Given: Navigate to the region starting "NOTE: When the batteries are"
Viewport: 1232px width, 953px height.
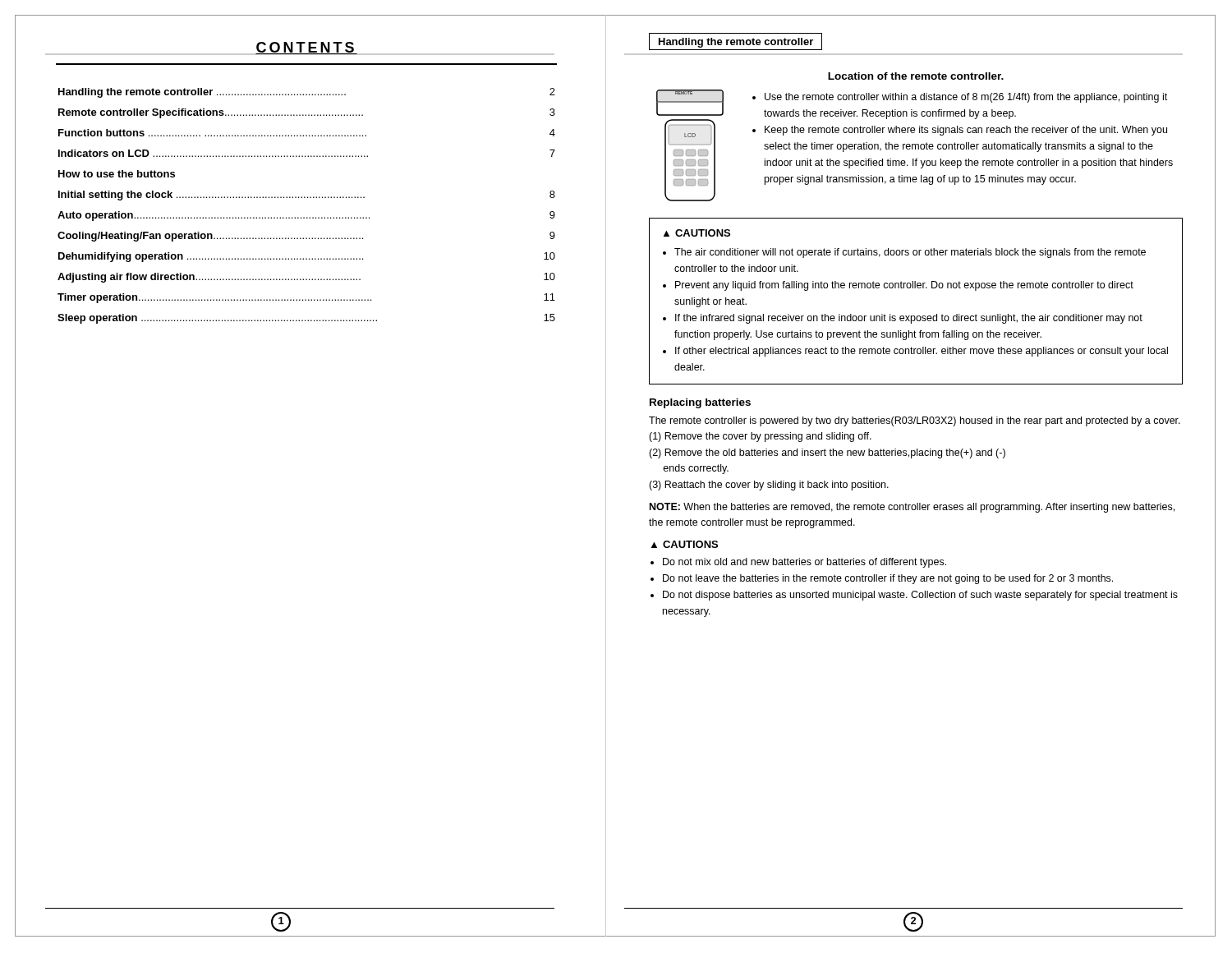Looking at the screenshot, I should (x=912, y=515).
